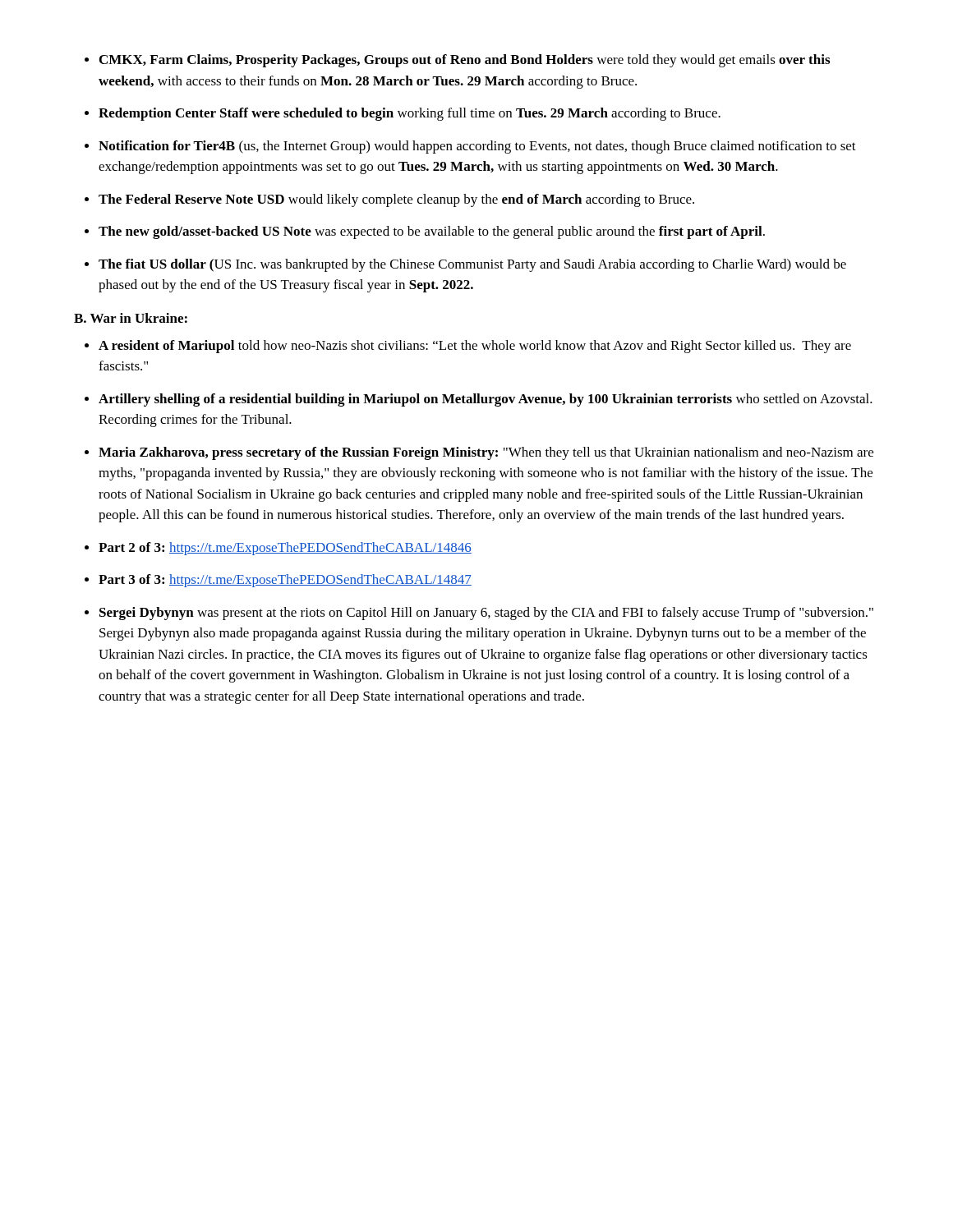This screenshot has width=953, height=1232.
Task: Find the block on this page that starts "A resident of Mariupol told how neo-Nazis"
Action: (489, 356)
